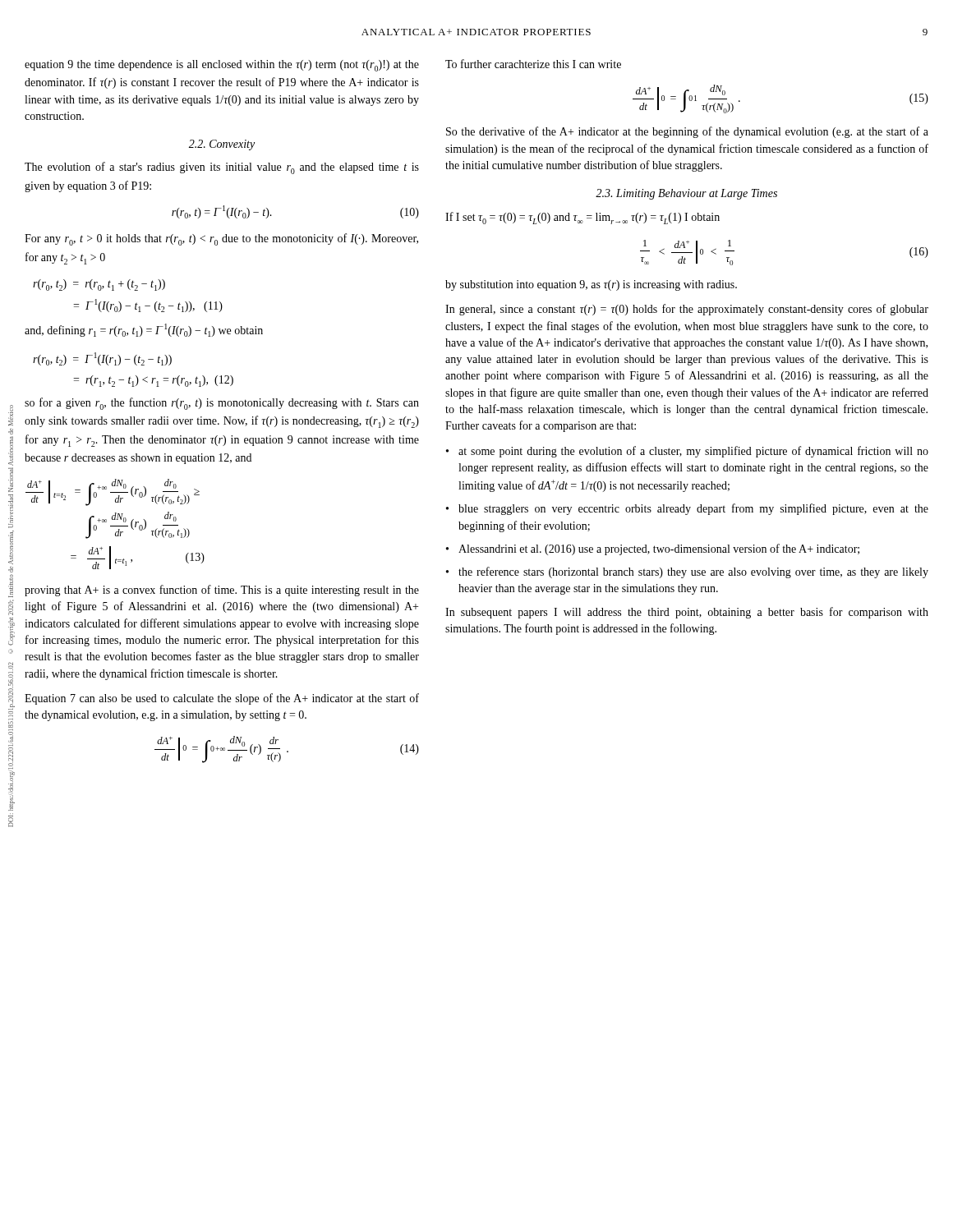Point to the text starting "so for a given r0, the function"
This screenshot has width=953, height=1232.
click(x=222, y=430)
